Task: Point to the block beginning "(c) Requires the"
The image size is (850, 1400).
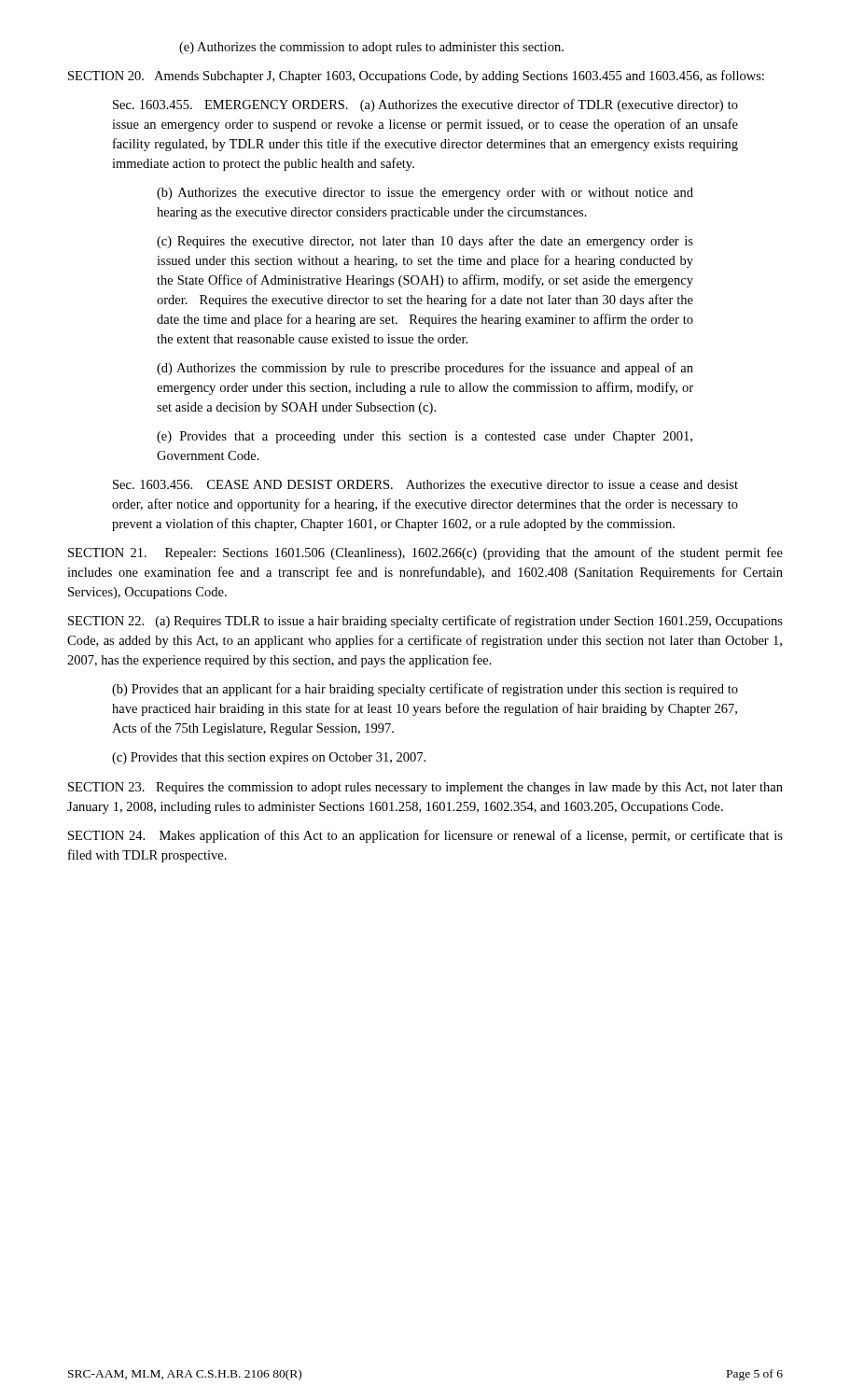Action: (425, 290)
